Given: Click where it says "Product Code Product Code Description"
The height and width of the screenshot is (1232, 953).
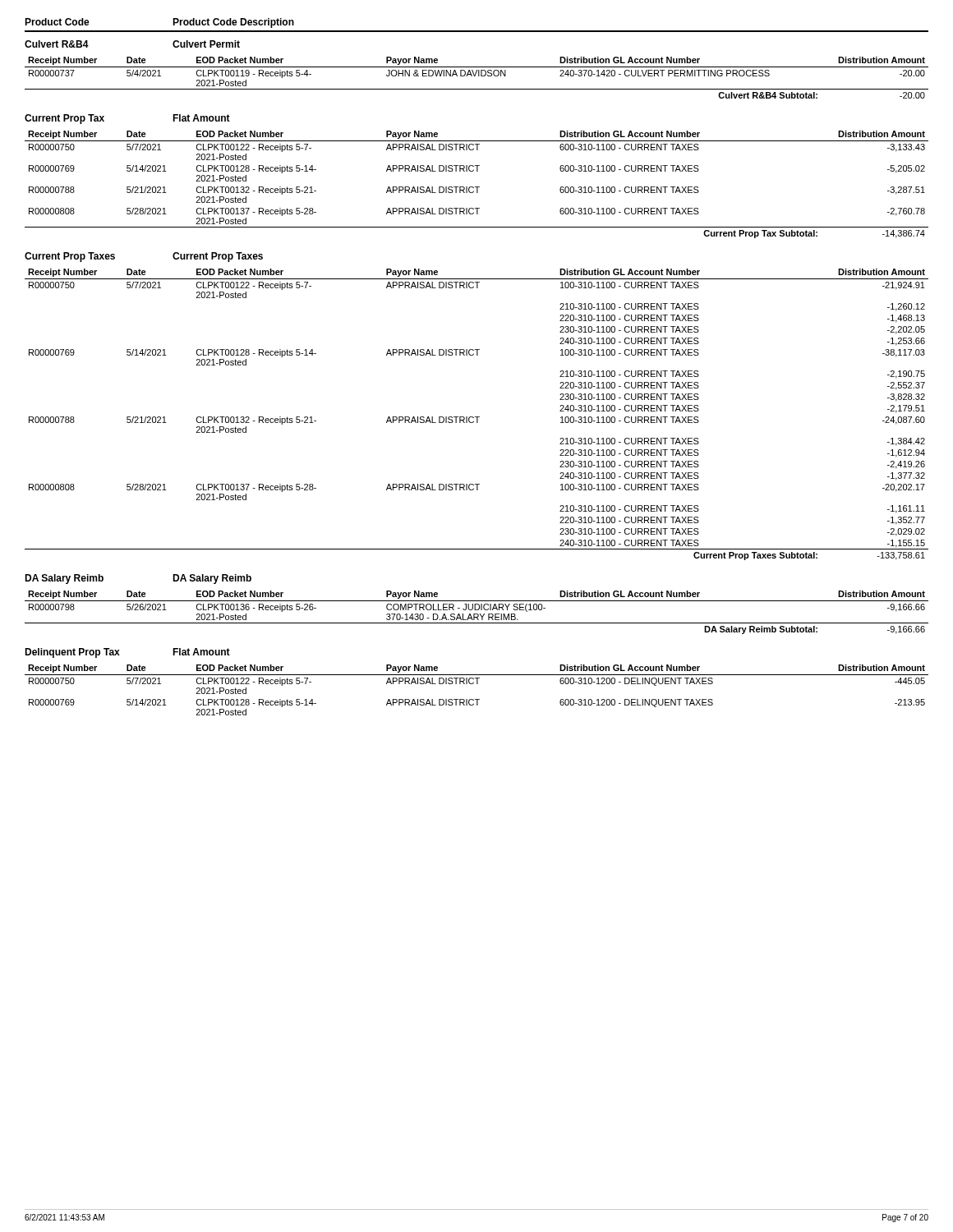Looking at the screenshot, I should [x=159, y=22].
